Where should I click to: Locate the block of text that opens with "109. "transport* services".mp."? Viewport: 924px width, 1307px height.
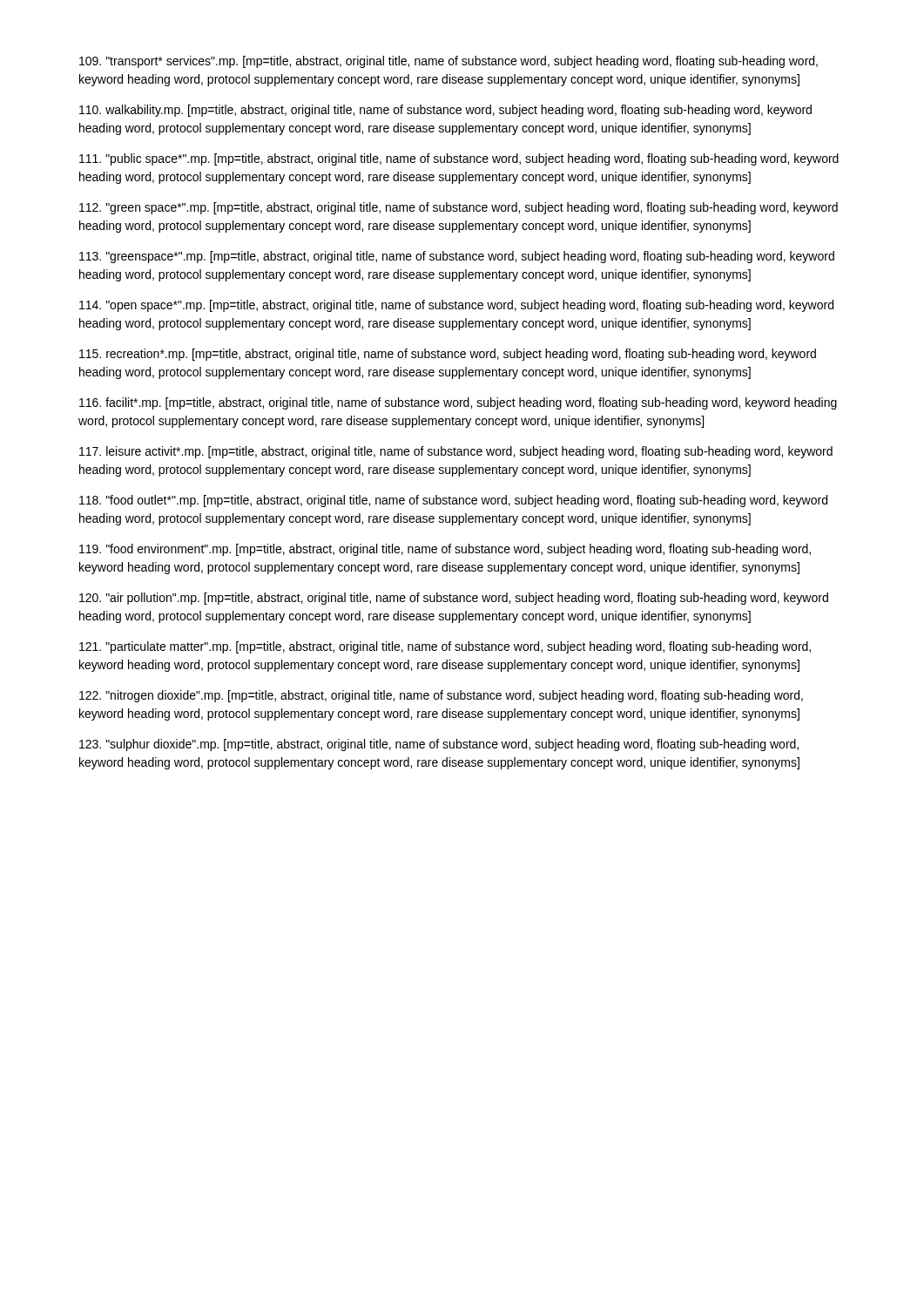(x=449, y=70)
